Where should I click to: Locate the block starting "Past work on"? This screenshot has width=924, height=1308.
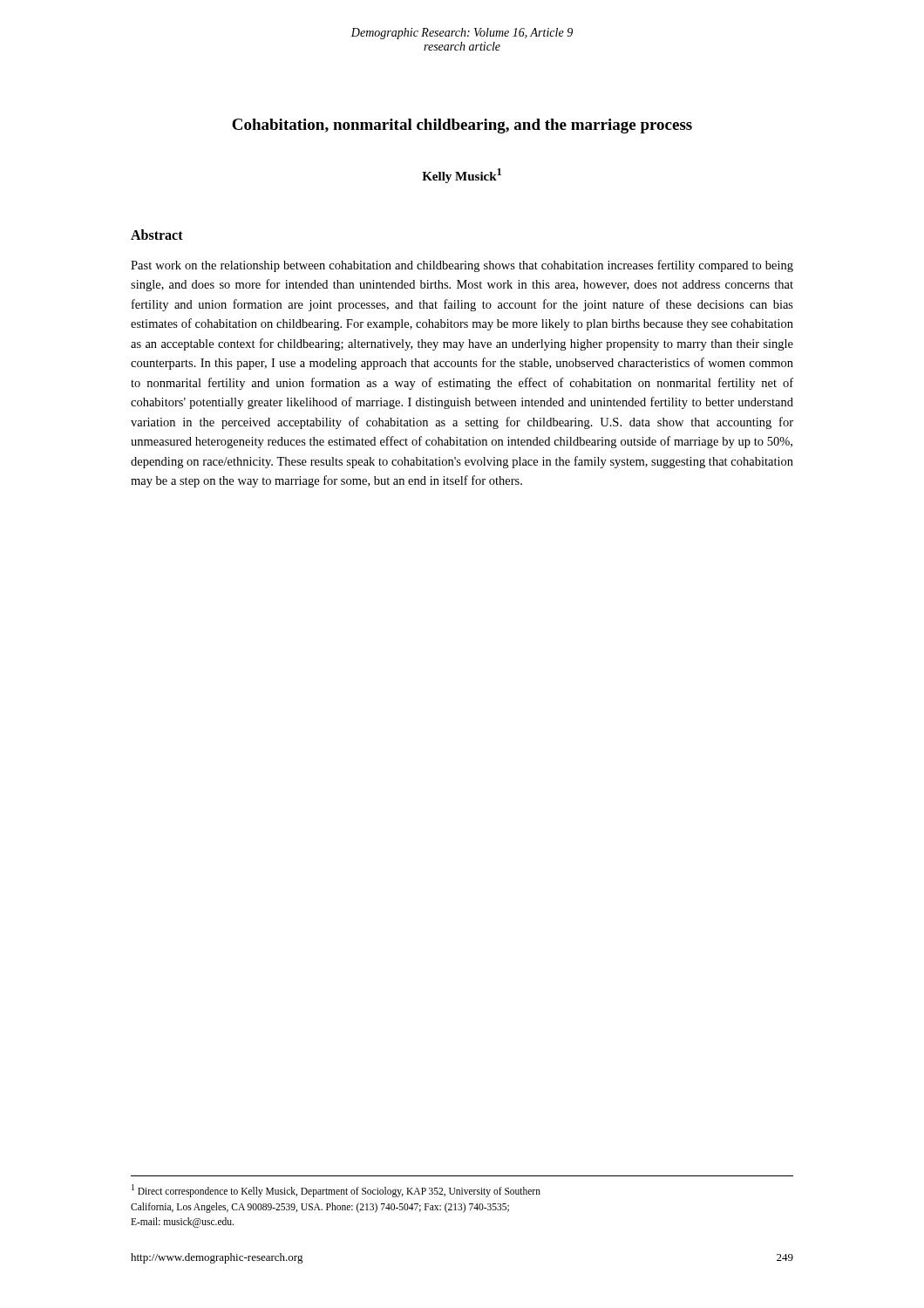coord(462,373)
